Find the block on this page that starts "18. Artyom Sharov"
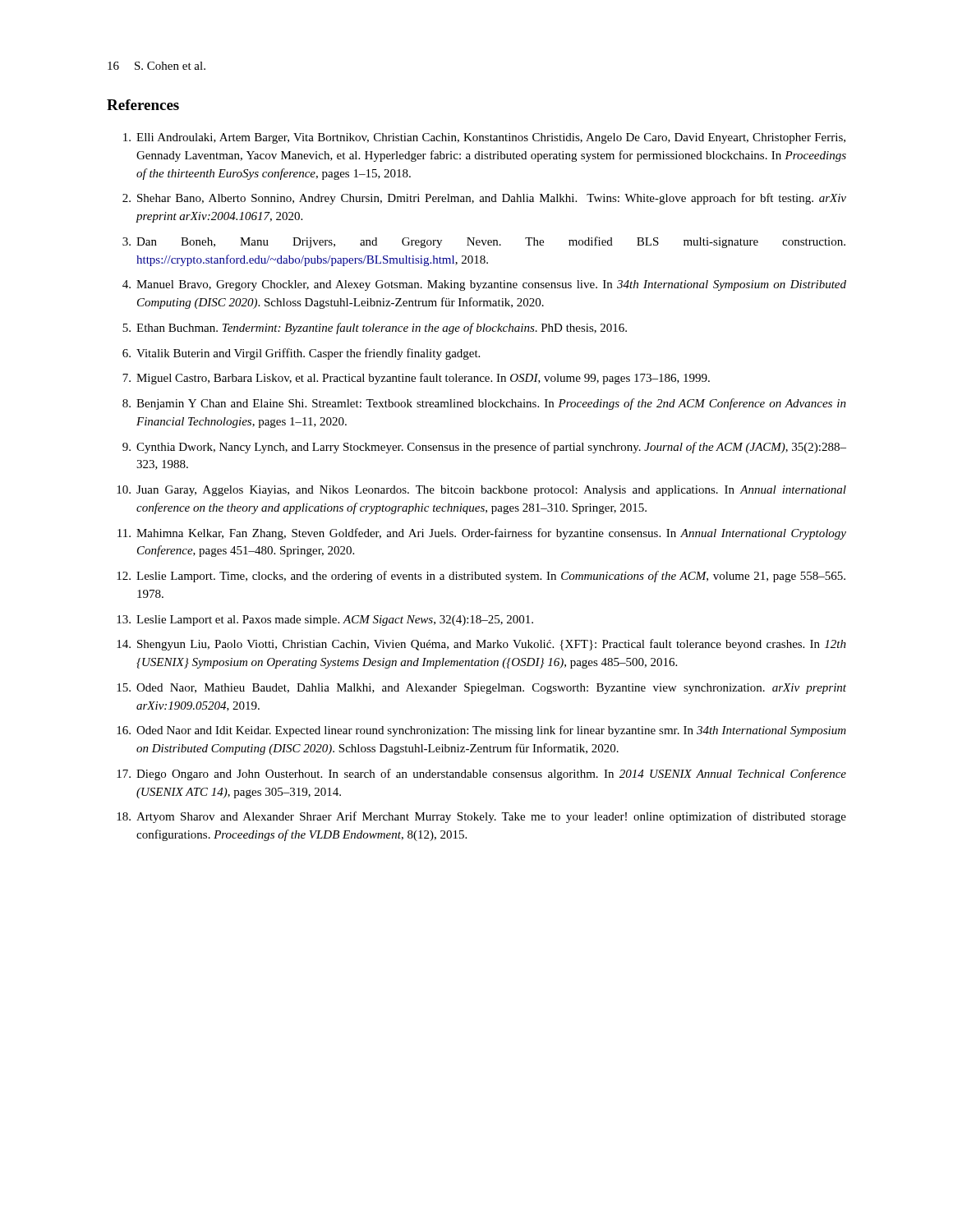This screenshot has height=1232, width=953. 476,826
